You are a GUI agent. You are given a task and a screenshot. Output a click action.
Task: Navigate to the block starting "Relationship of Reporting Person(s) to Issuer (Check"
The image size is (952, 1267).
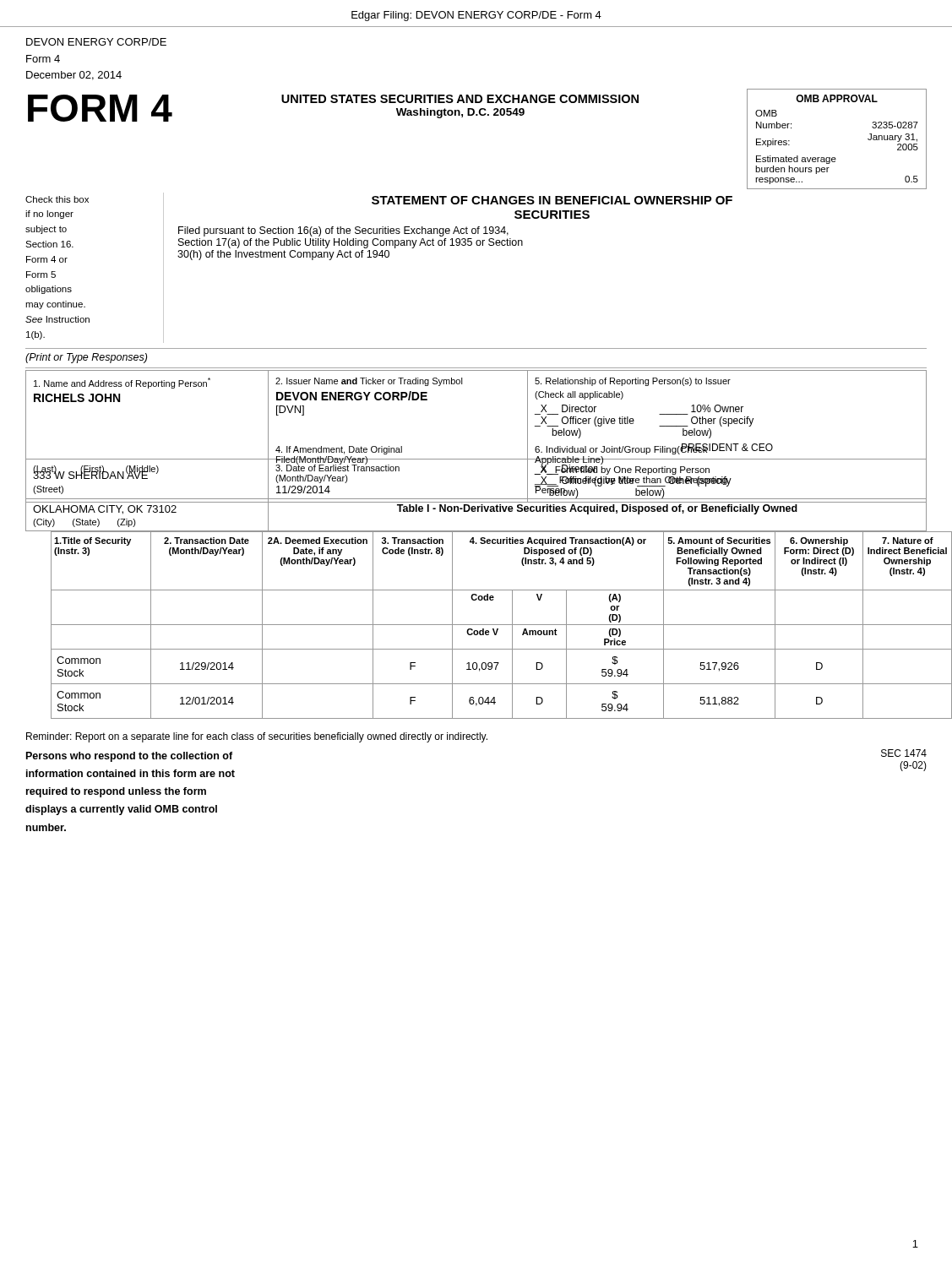tap(727, 414)
